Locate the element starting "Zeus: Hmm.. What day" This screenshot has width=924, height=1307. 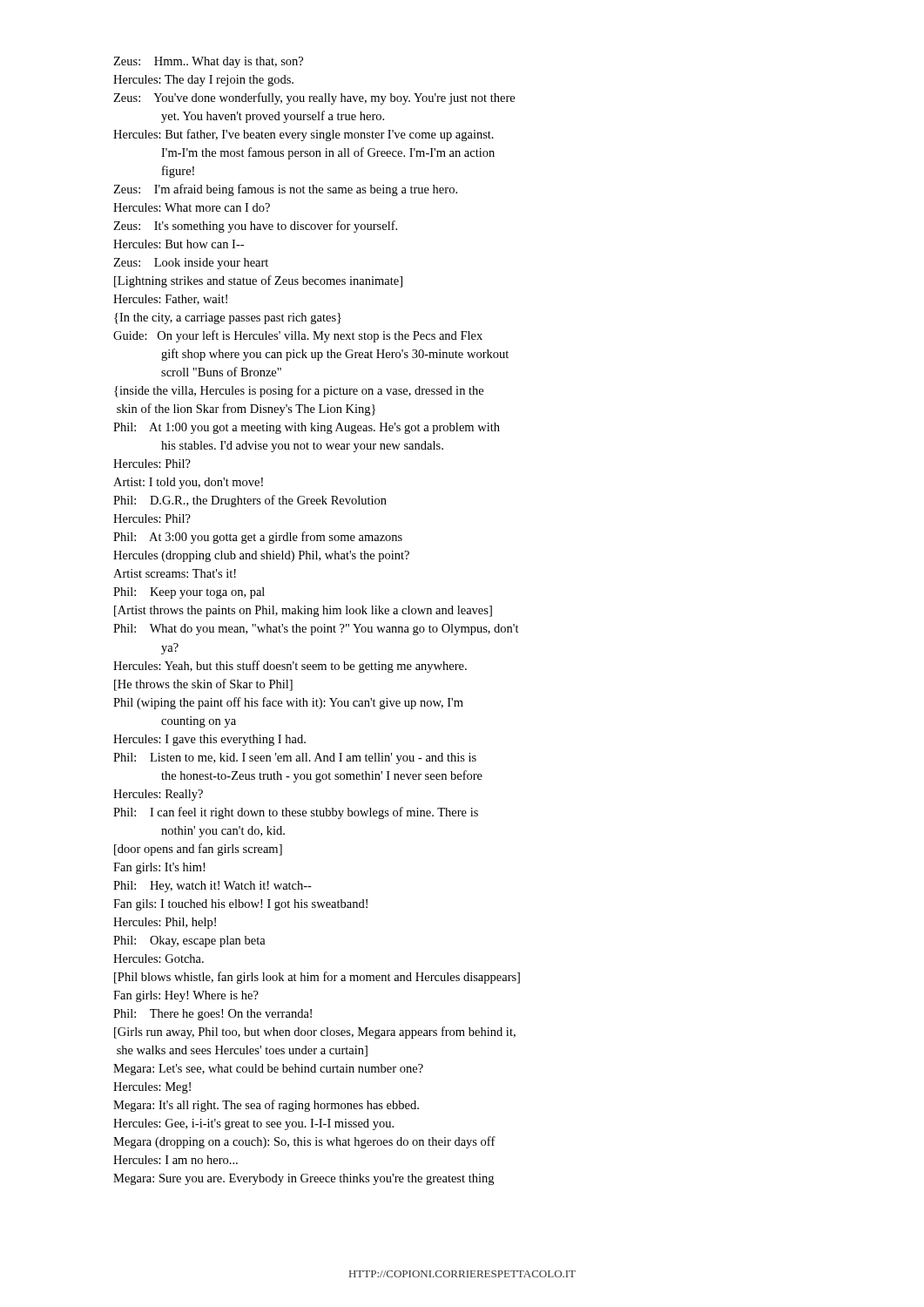point(462,620)
